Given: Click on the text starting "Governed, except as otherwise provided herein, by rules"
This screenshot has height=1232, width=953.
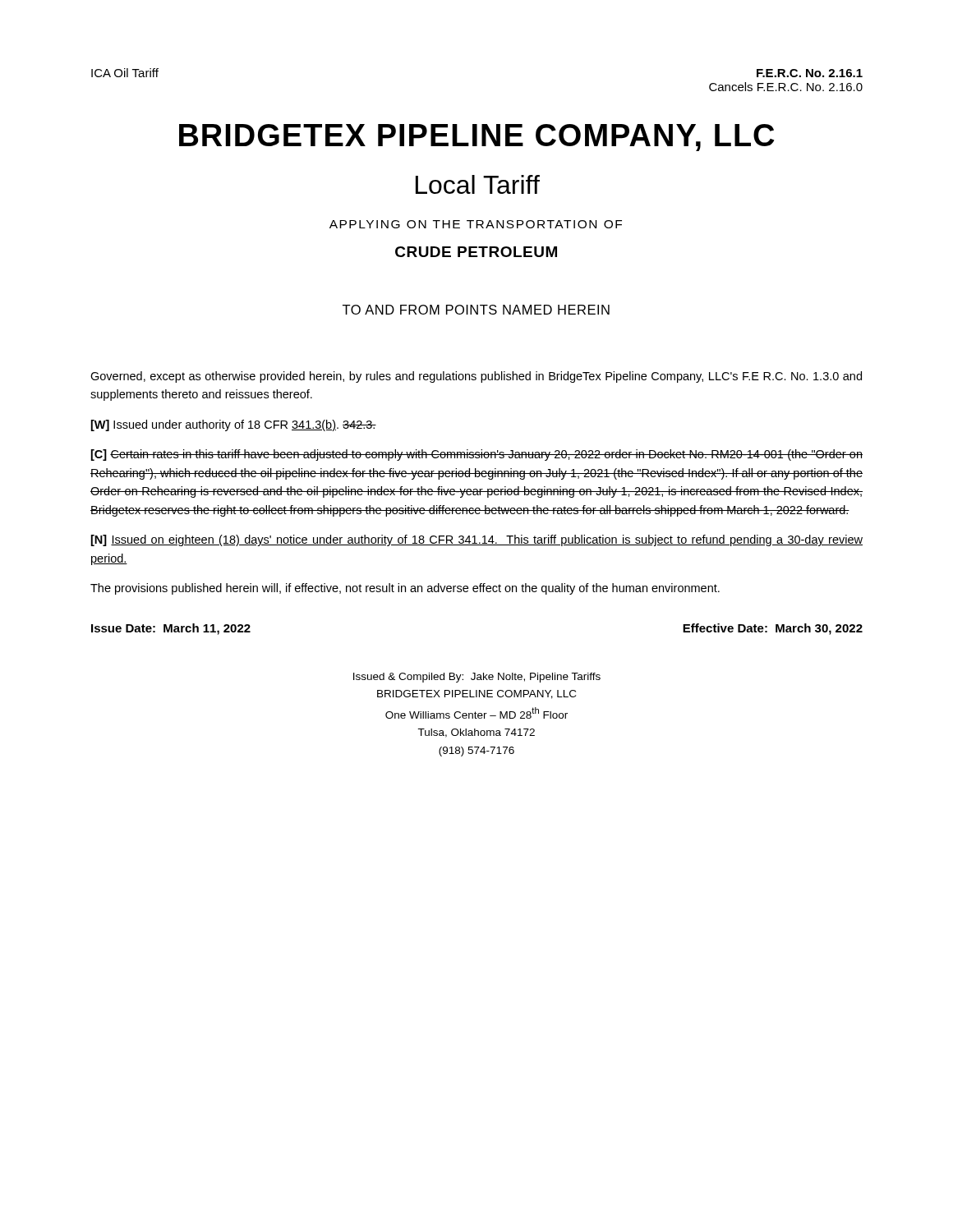Looking at the screenshot, I should point(476,385).
